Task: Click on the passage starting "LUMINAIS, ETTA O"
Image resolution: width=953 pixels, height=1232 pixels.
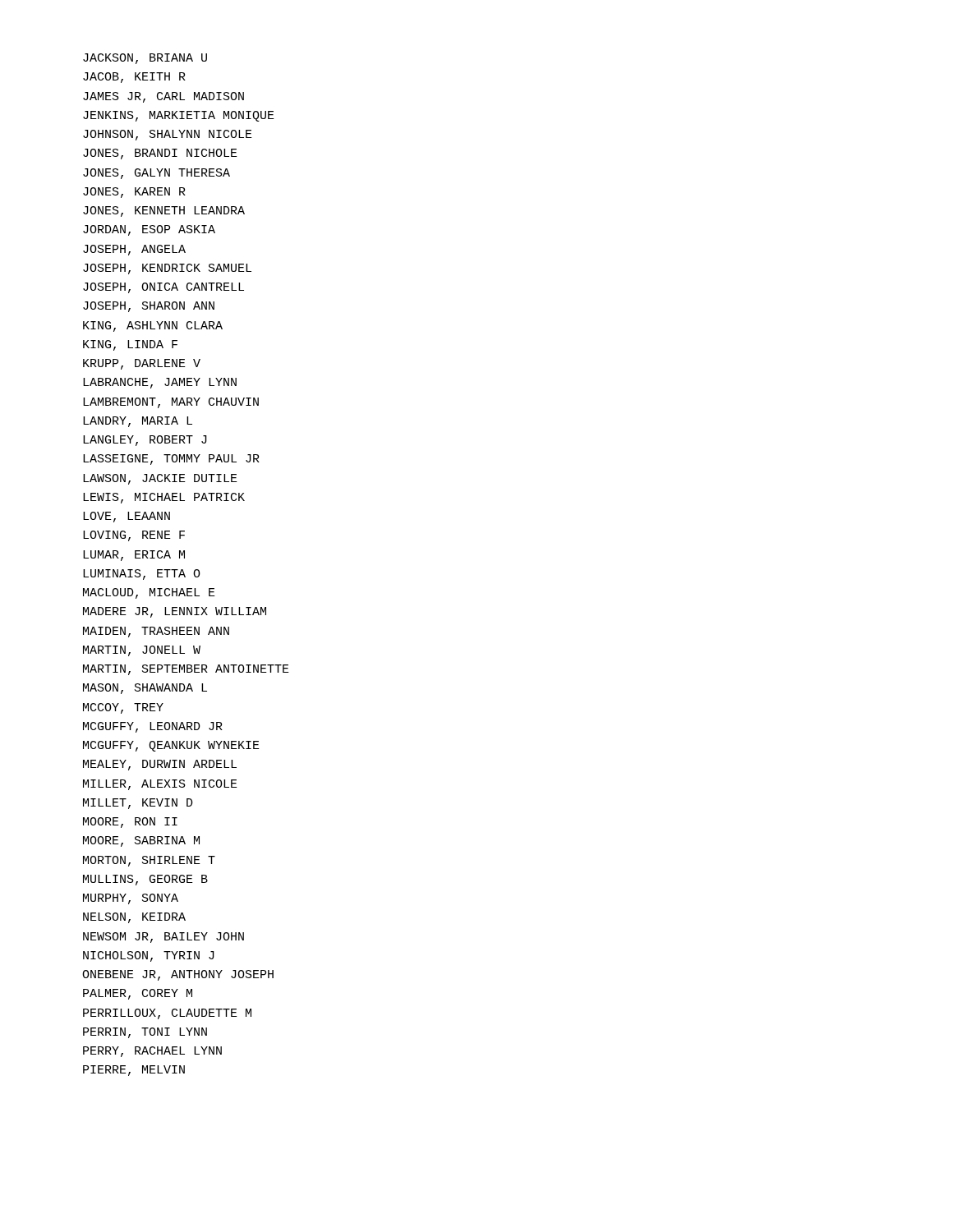Action: pyautogui.click(x=141, y=574)
